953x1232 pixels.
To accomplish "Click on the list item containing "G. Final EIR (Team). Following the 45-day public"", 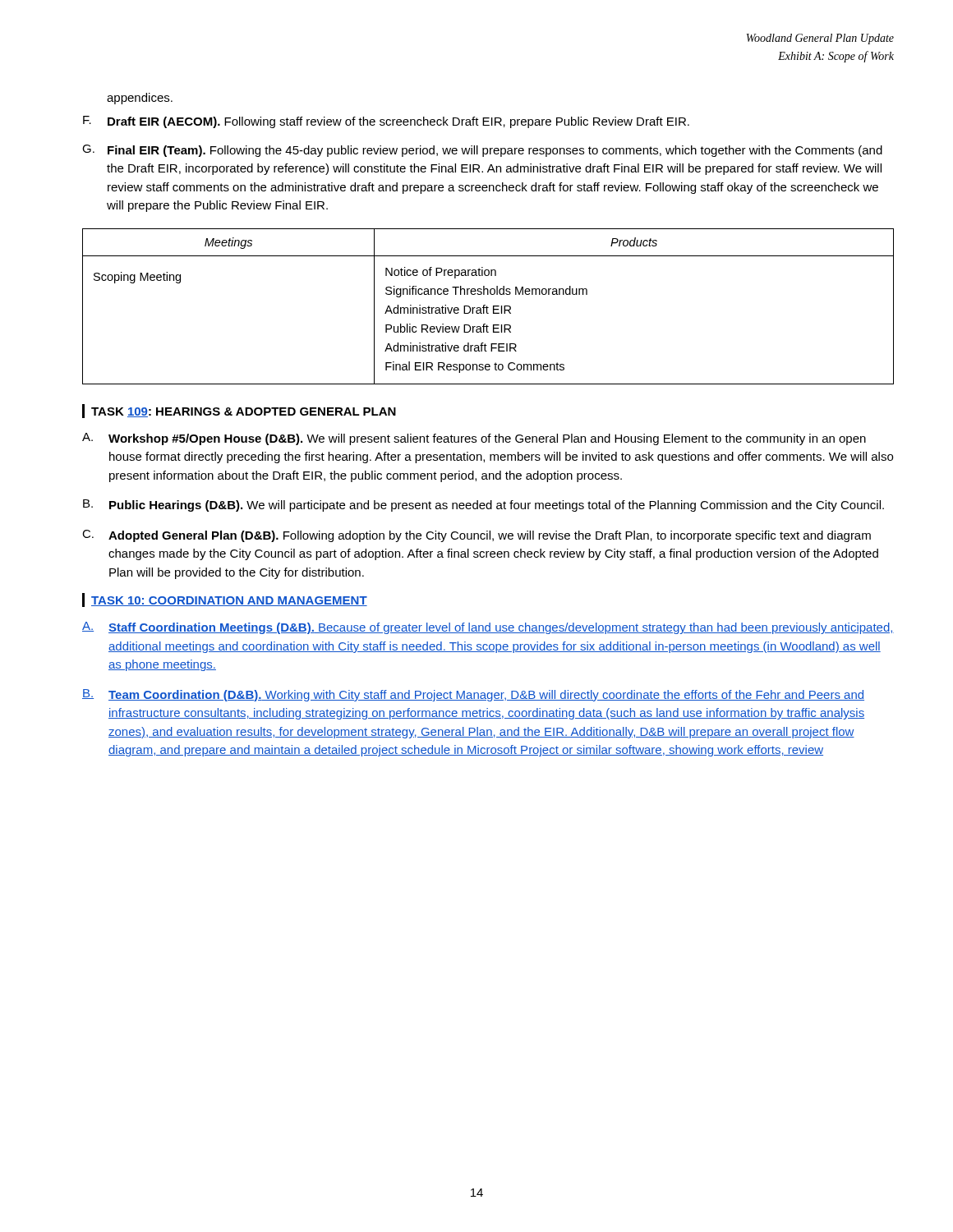I will [x=488, y=178].
